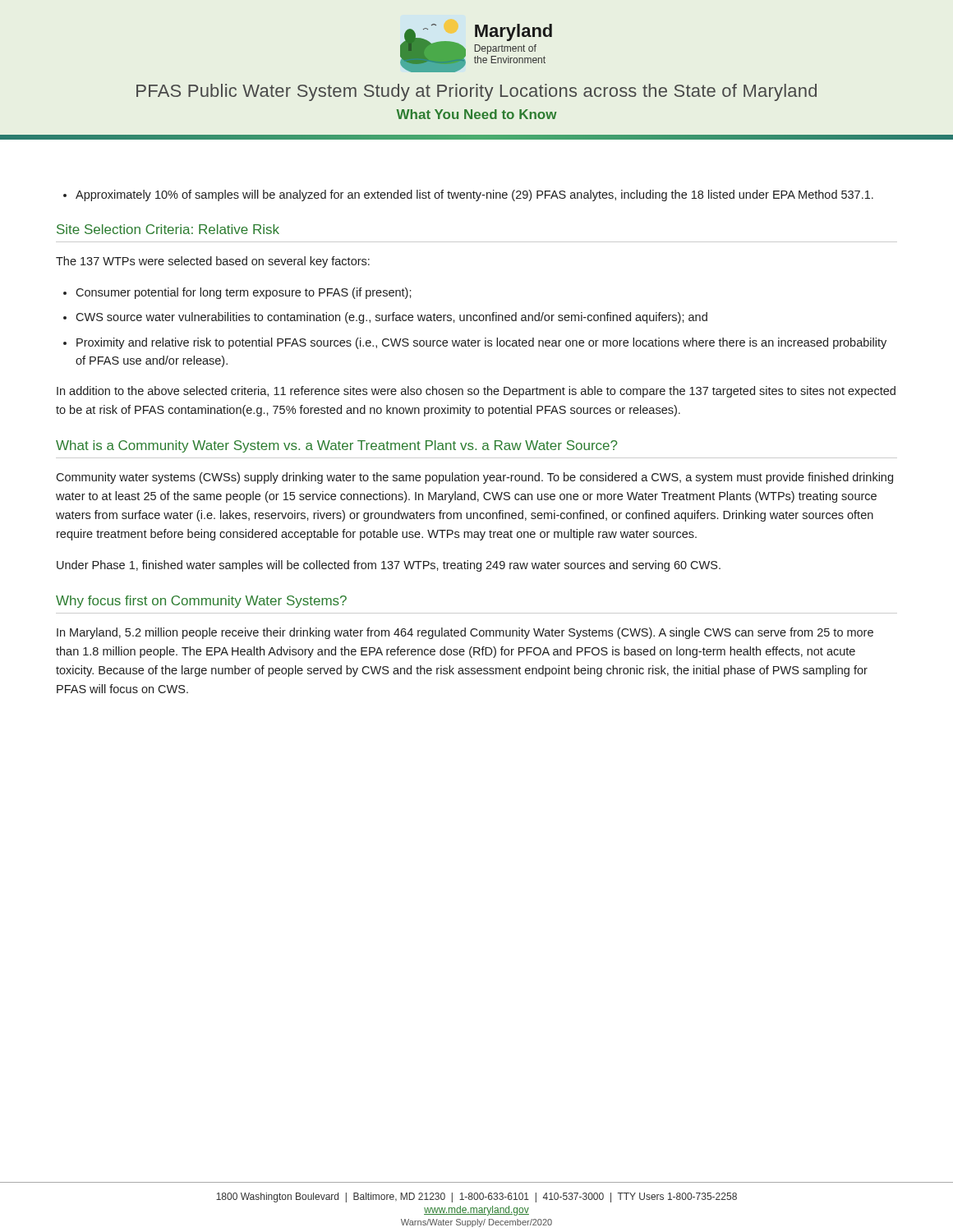Select the text block starting "Proximity and relative"
953x1232 pixels.
click(x=481, y=351)
